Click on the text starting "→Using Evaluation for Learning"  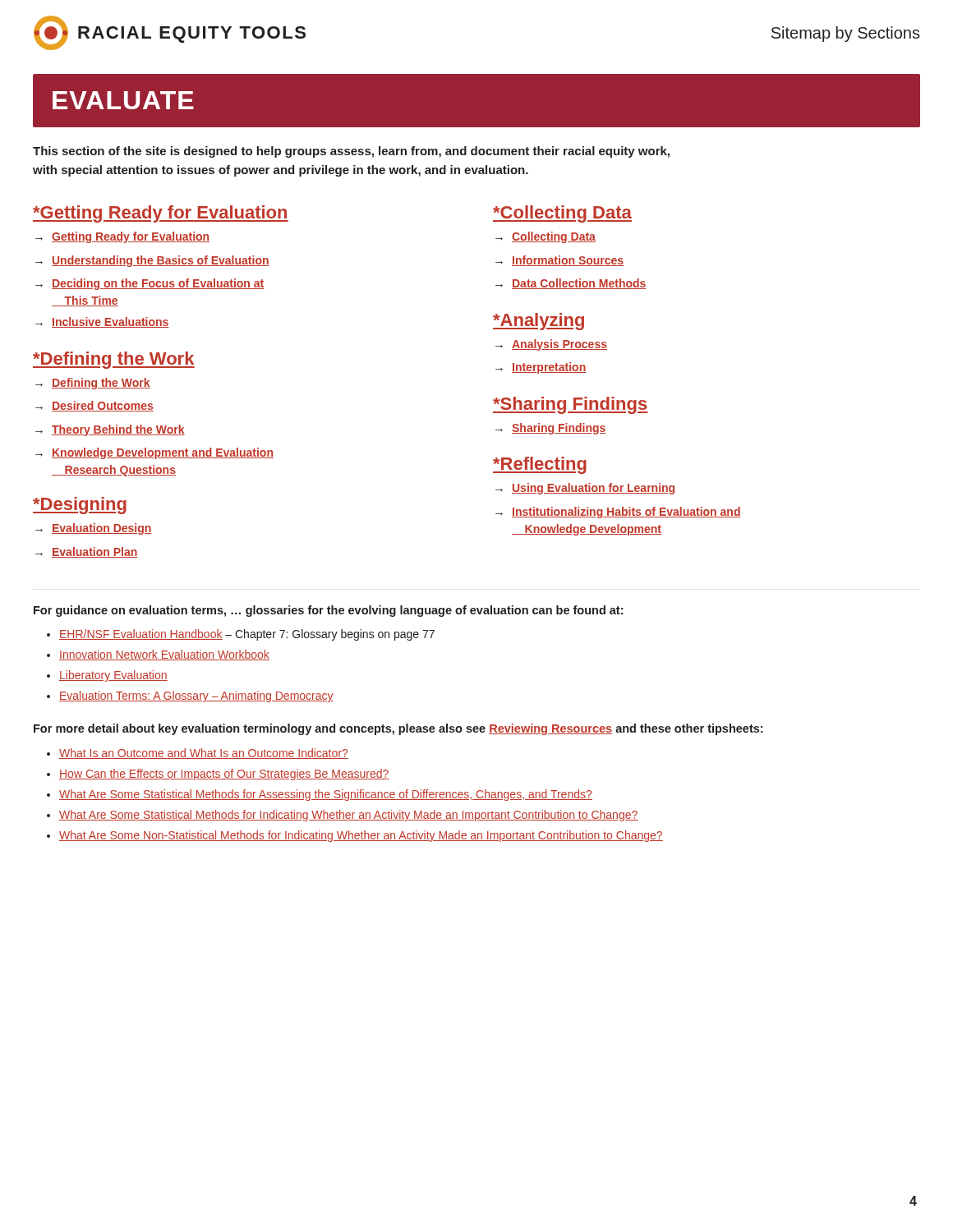click(584, 489)
